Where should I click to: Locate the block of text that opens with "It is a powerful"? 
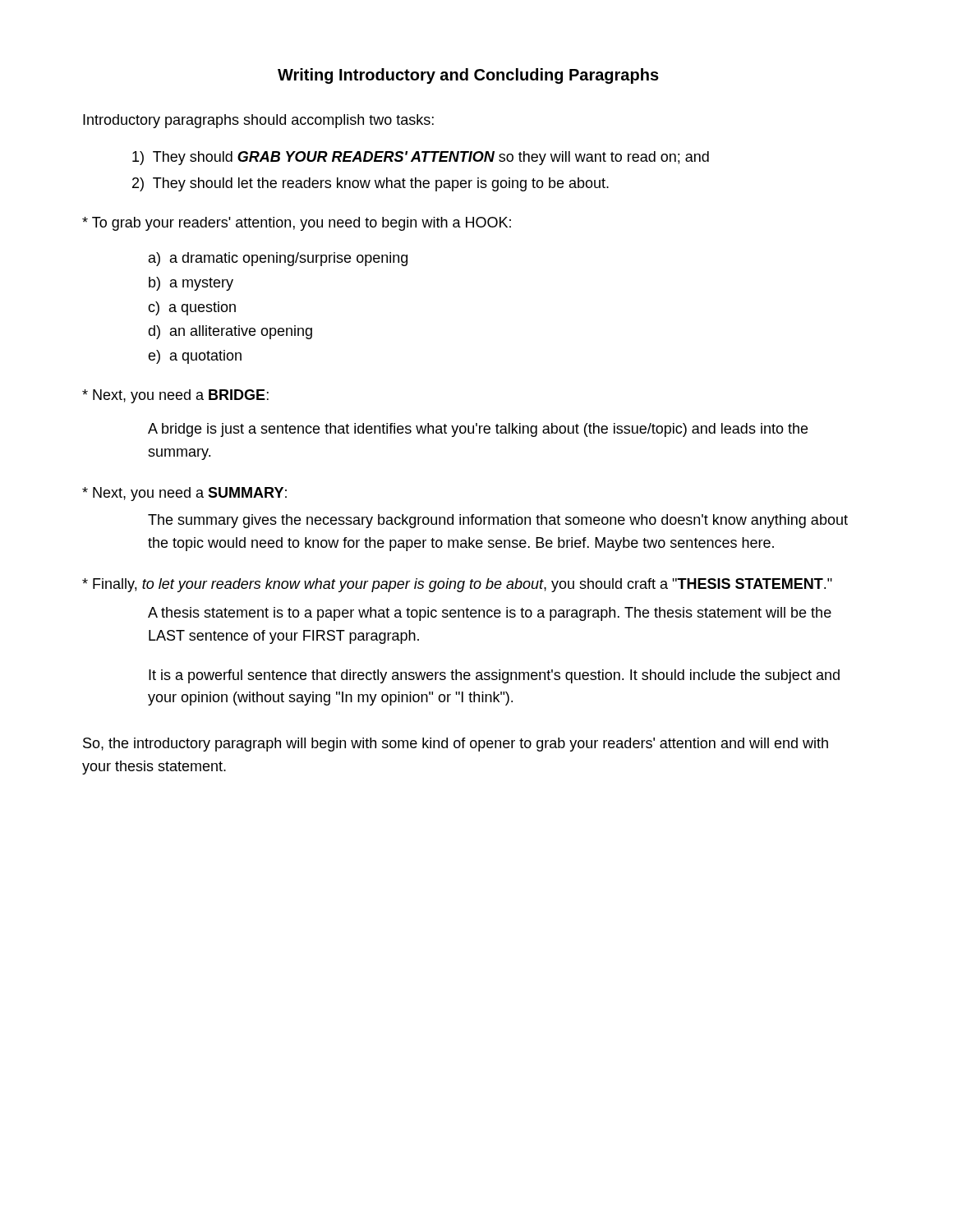pyautogui.click(x=494, y=686)
